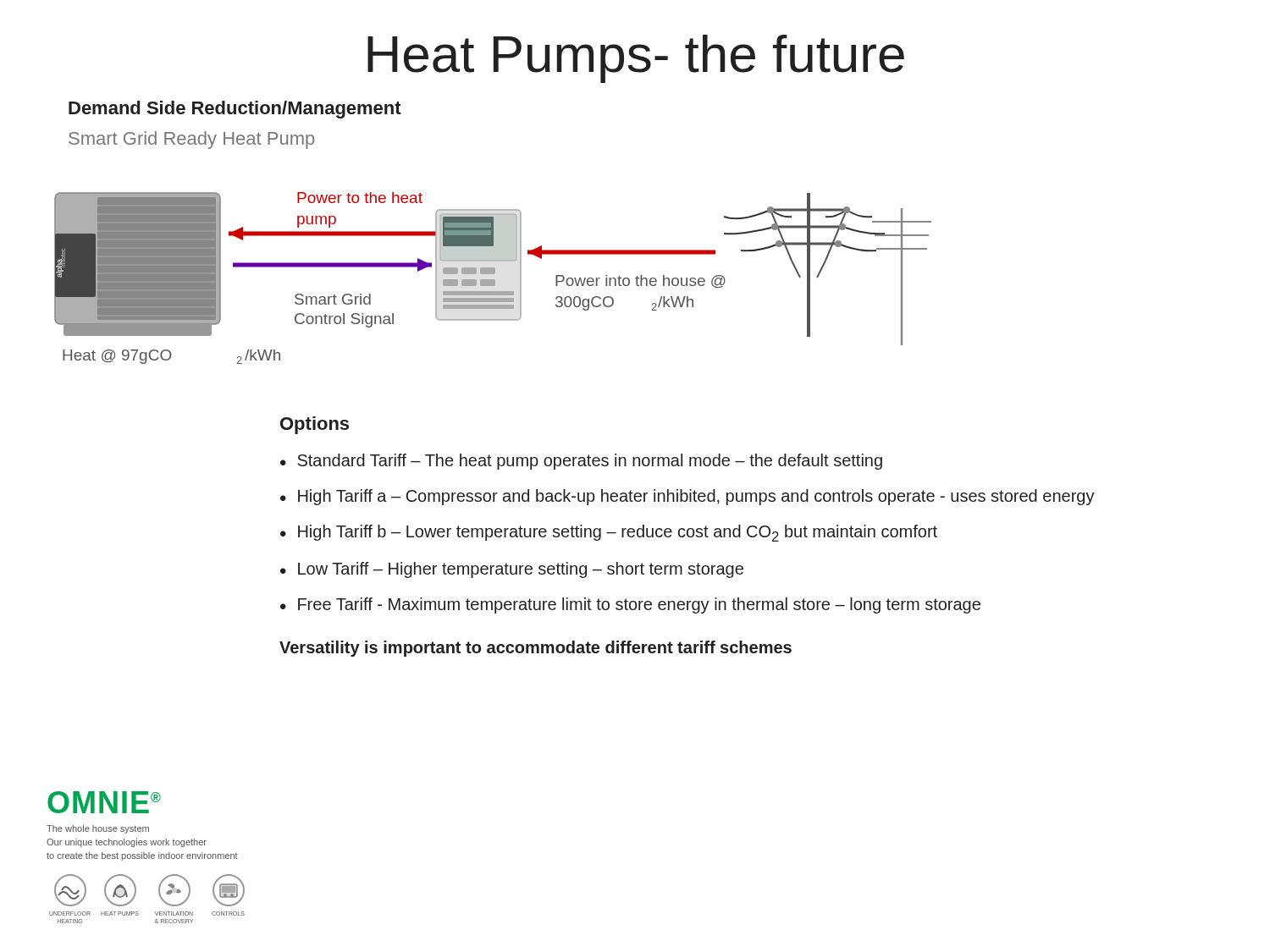The width and height of the screenshot is (1270, 952).
Task: Find the schematic
Action: point(491,273)
